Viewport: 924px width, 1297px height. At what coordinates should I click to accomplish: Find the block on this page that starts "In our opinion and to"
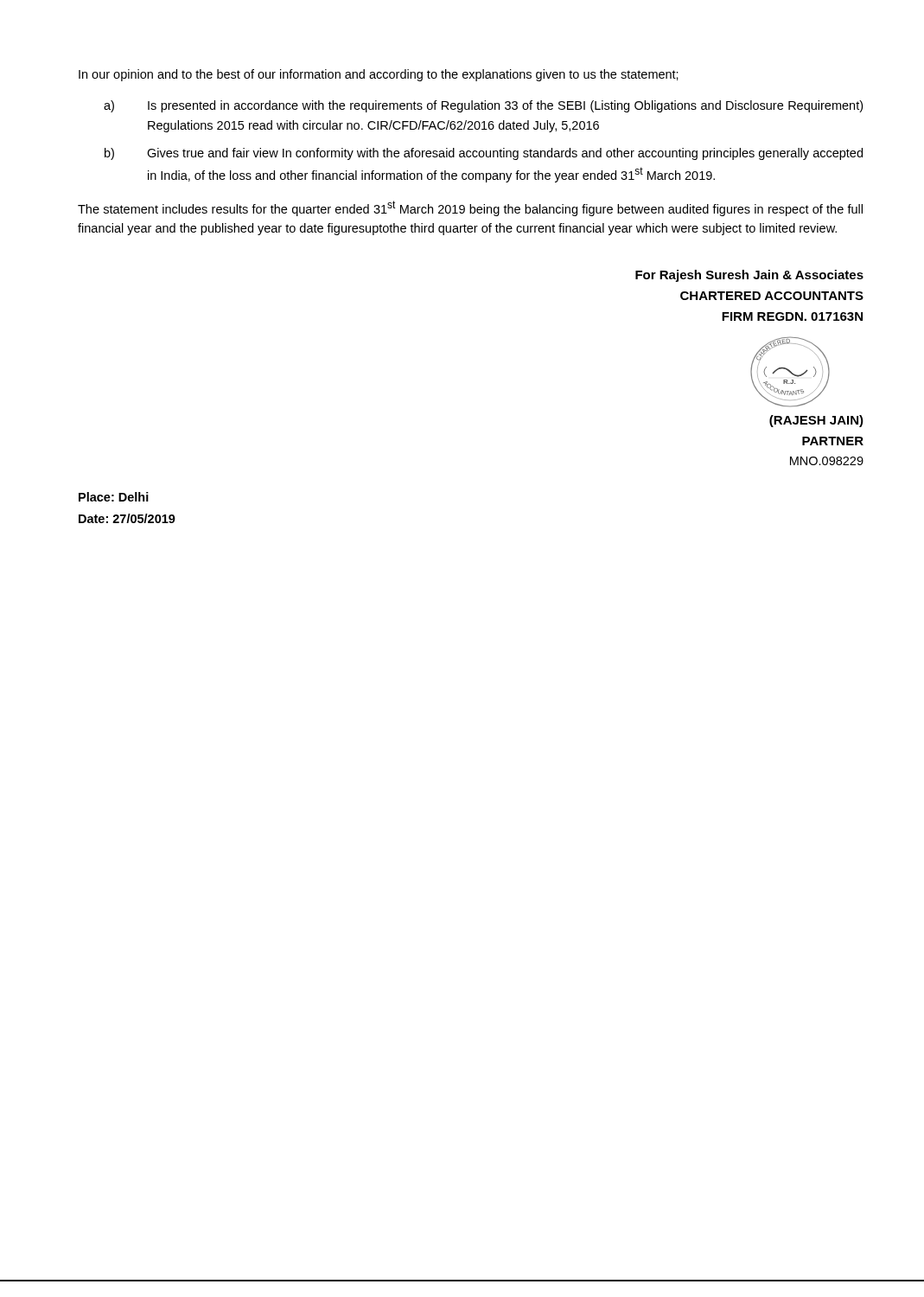point(378,74)
